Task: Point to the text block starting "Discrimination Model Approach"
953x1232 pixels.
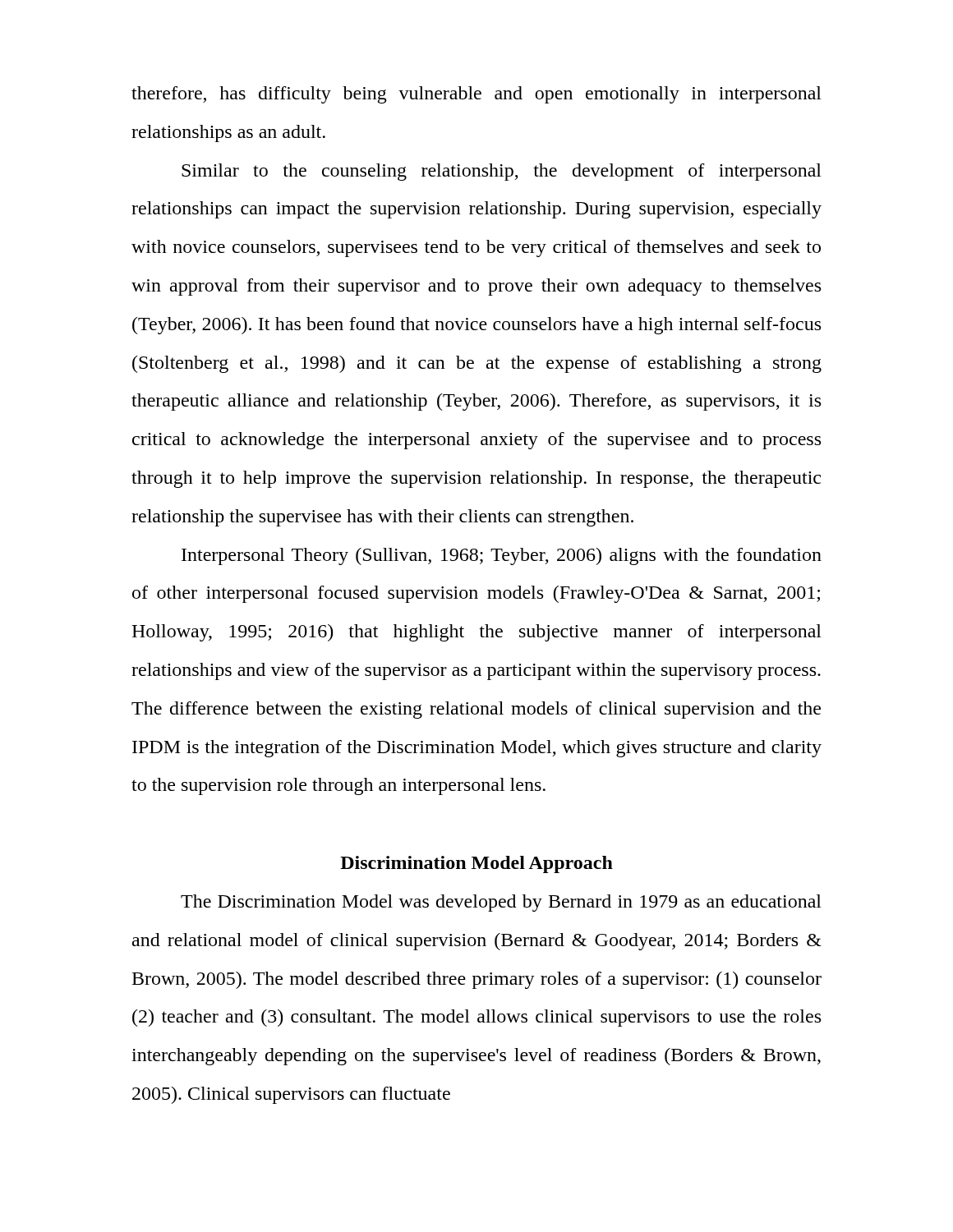Action: point(476,863)
